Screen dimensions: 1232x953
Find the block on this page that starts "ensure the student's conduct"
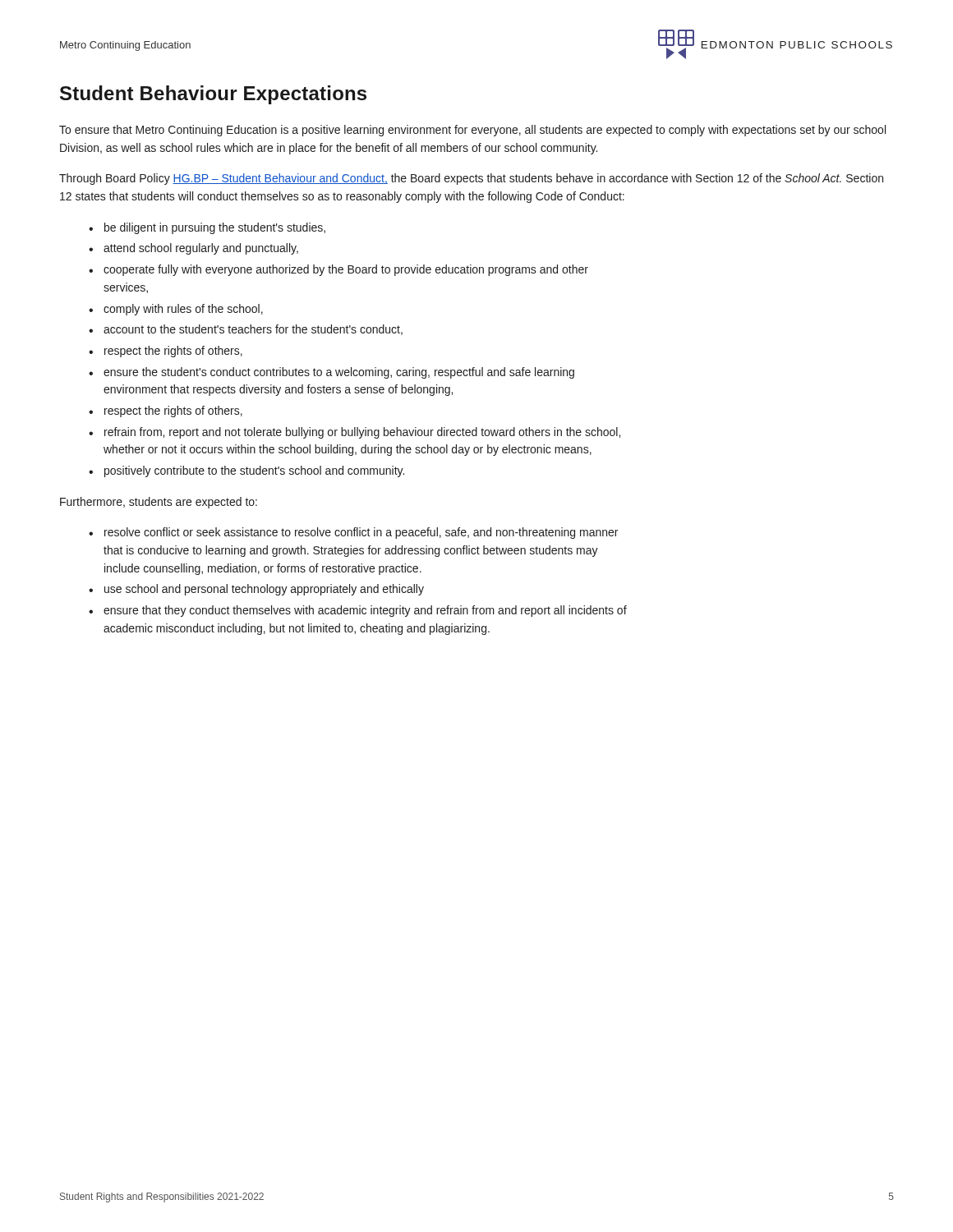coord(339,381)
